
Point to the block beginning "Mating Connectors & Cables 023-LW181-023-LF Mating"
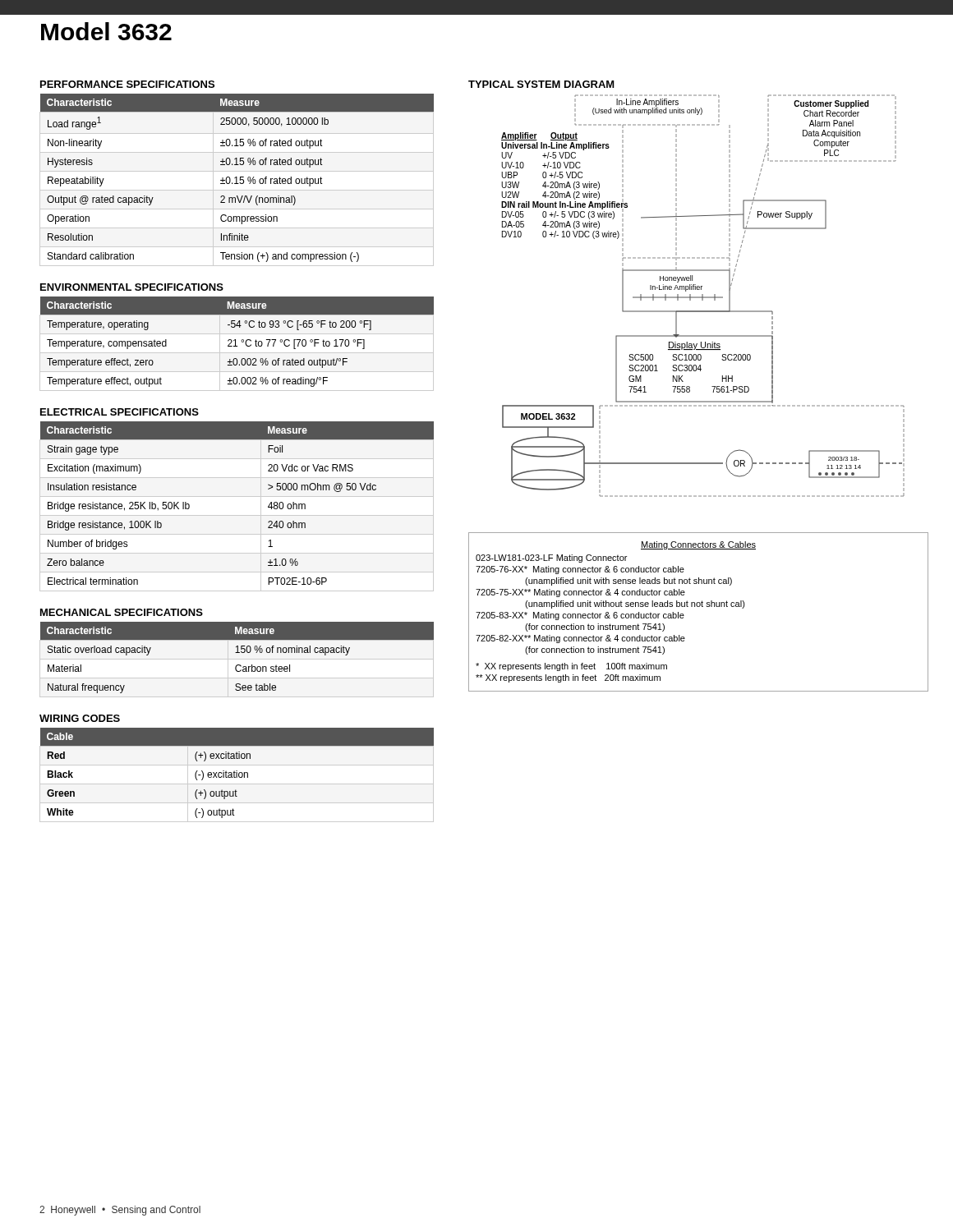(x=698, y=611)
